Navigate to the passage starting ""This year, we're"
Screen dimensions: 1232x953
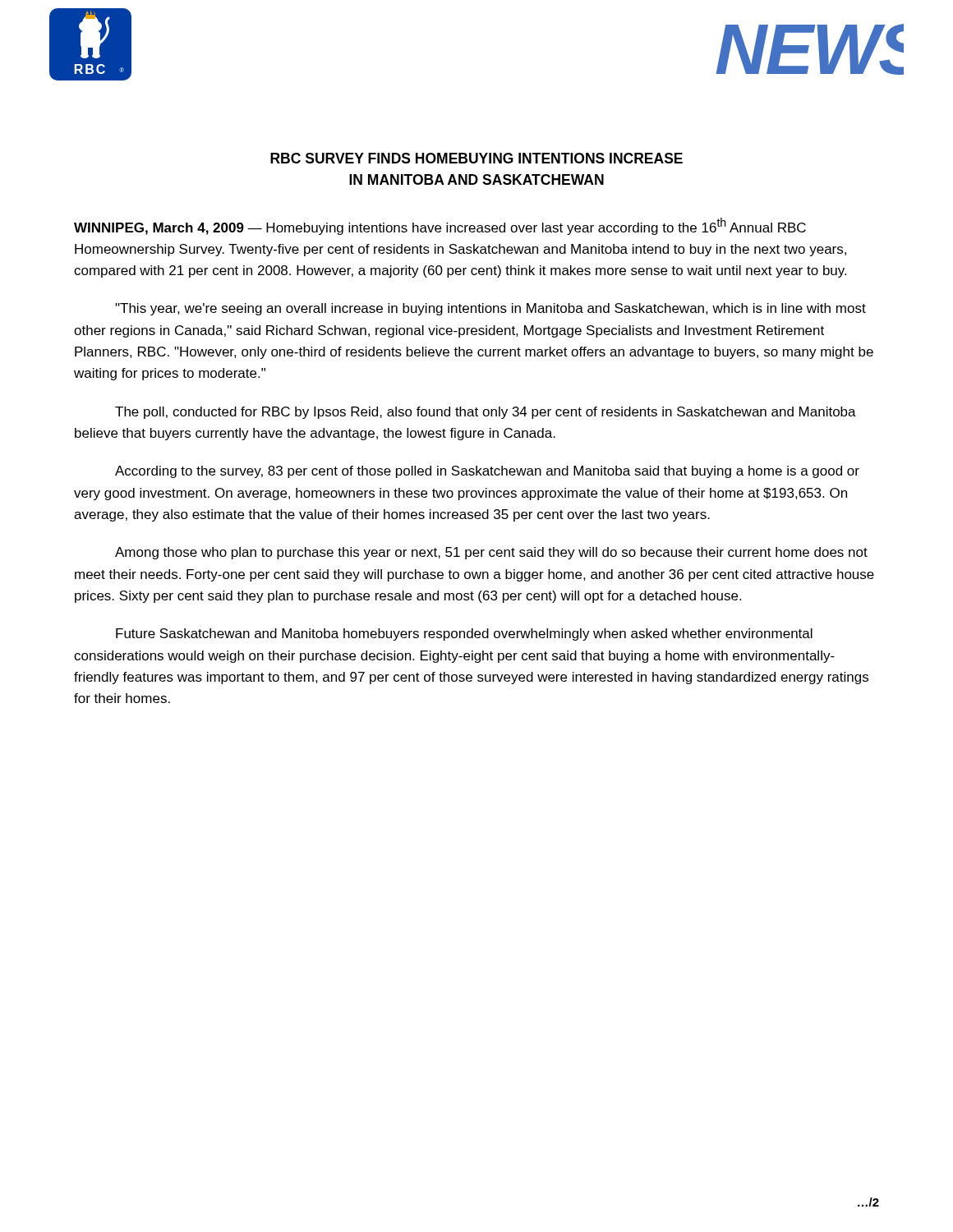pos(474,341)
